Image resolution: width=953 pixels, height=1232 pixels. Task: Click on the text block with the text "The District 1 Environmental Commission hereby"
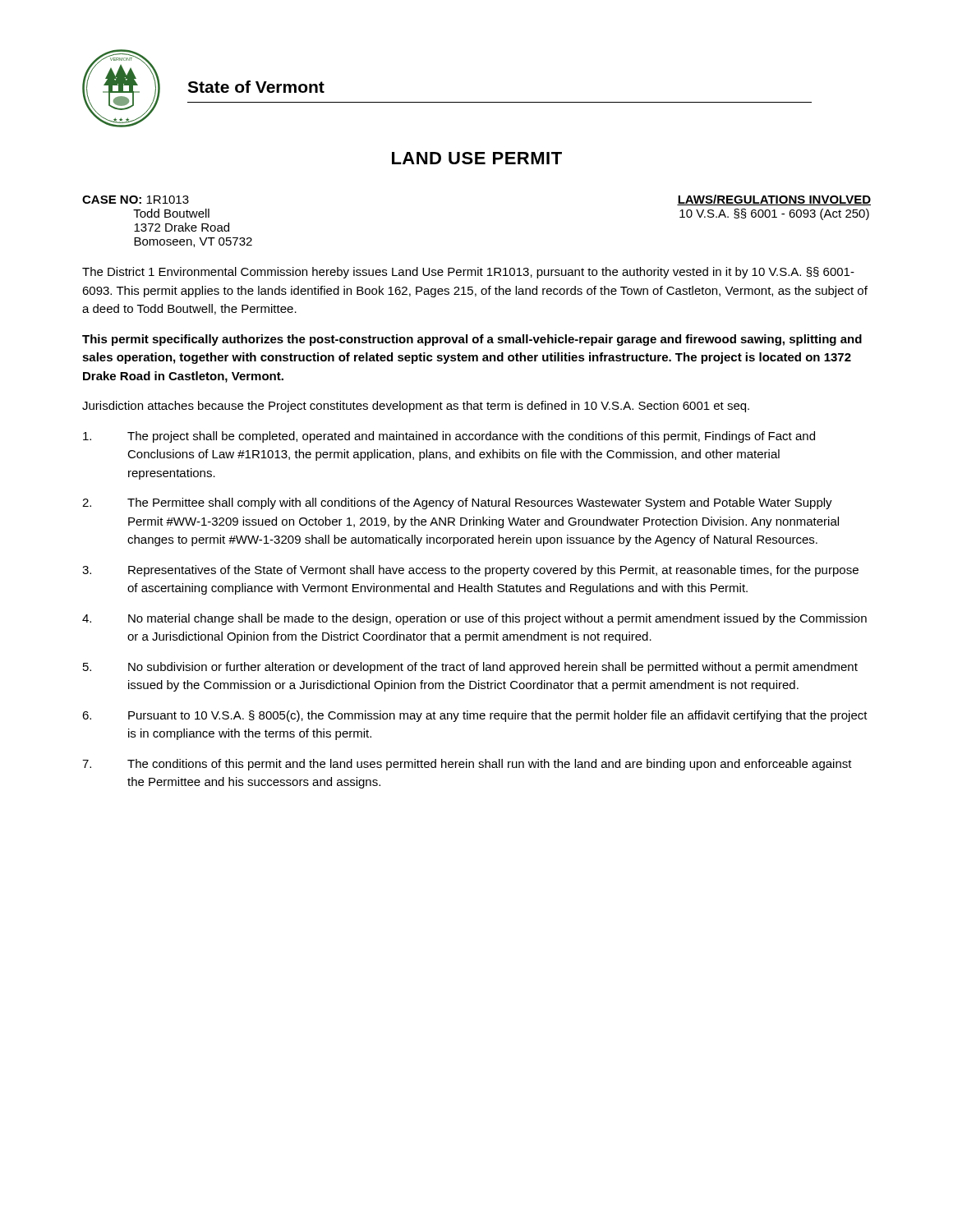475,290
